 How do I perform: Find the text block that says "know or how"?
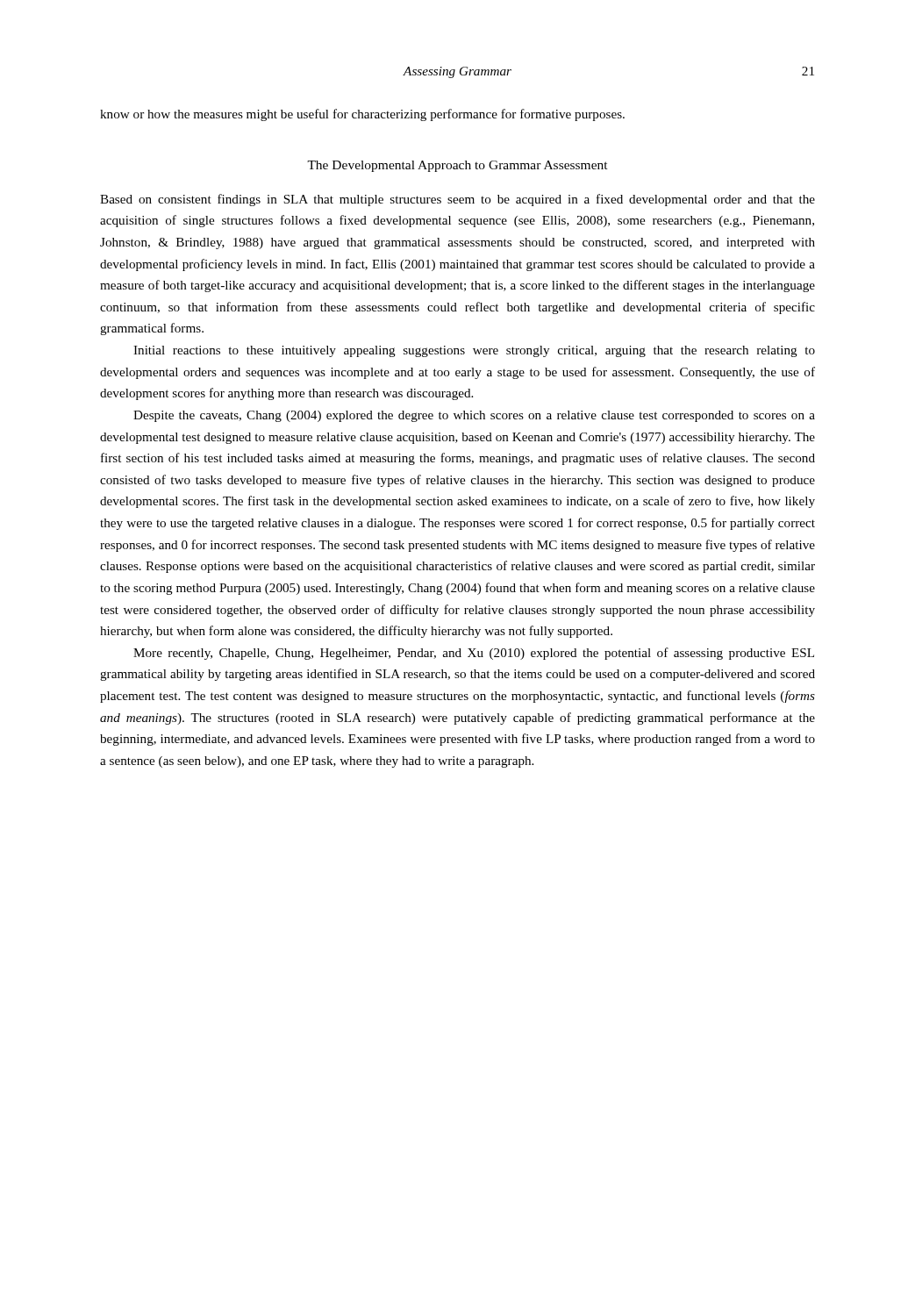pos(458,114)
